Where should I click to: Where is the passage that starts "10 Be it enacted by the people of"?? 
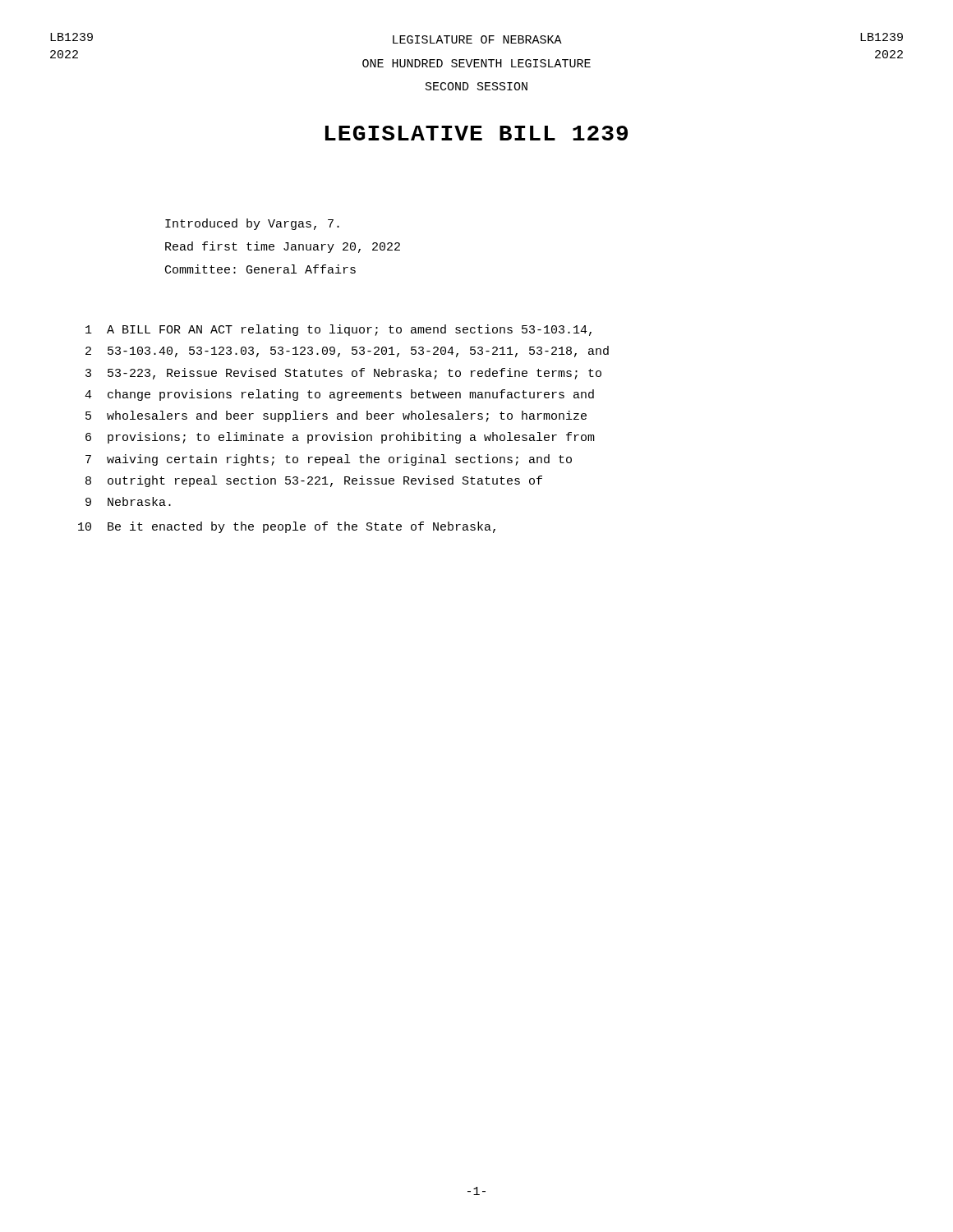pos(476,528)
